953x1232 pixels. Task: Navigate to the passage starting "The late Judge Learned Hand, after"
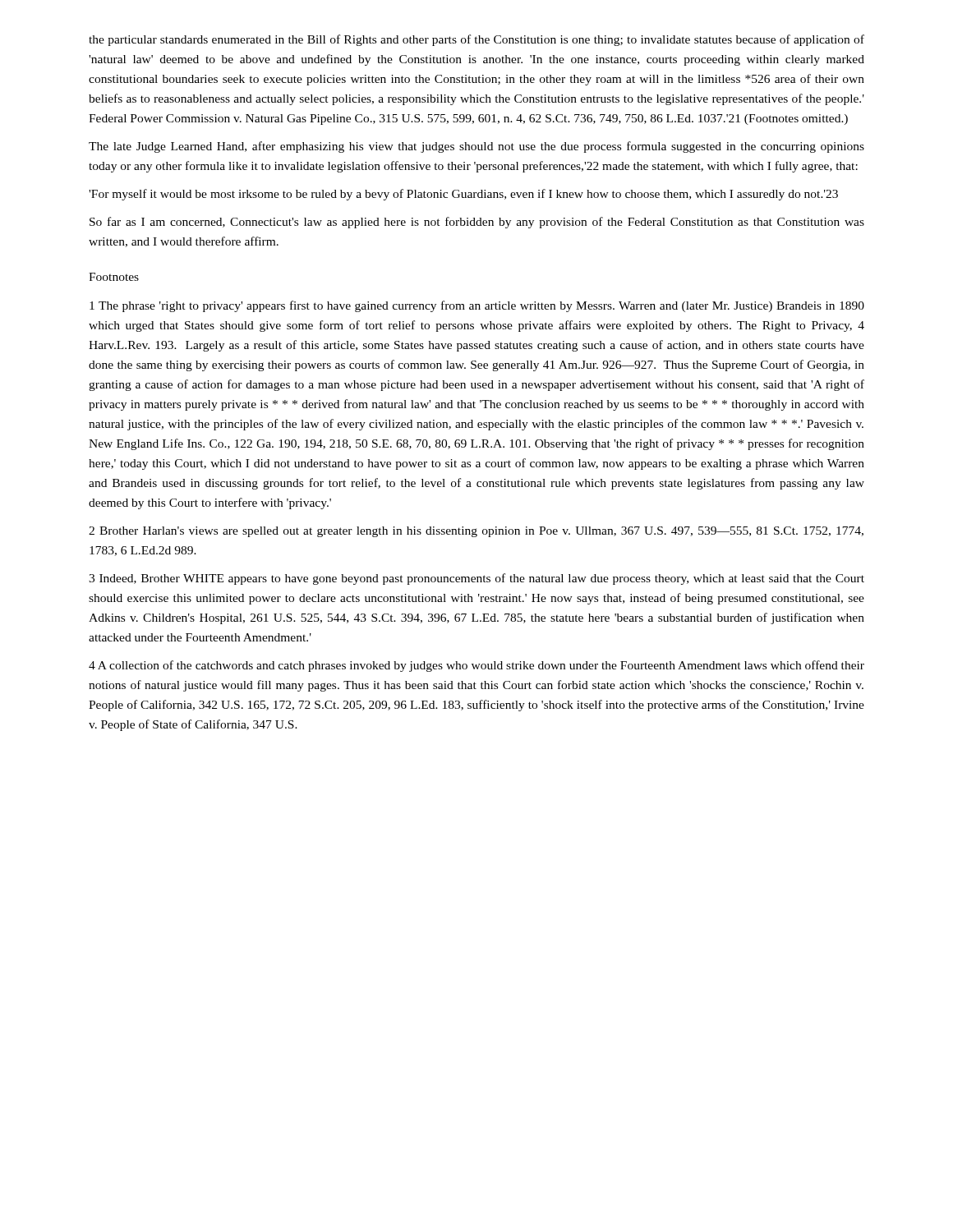[x=476, y=156]
